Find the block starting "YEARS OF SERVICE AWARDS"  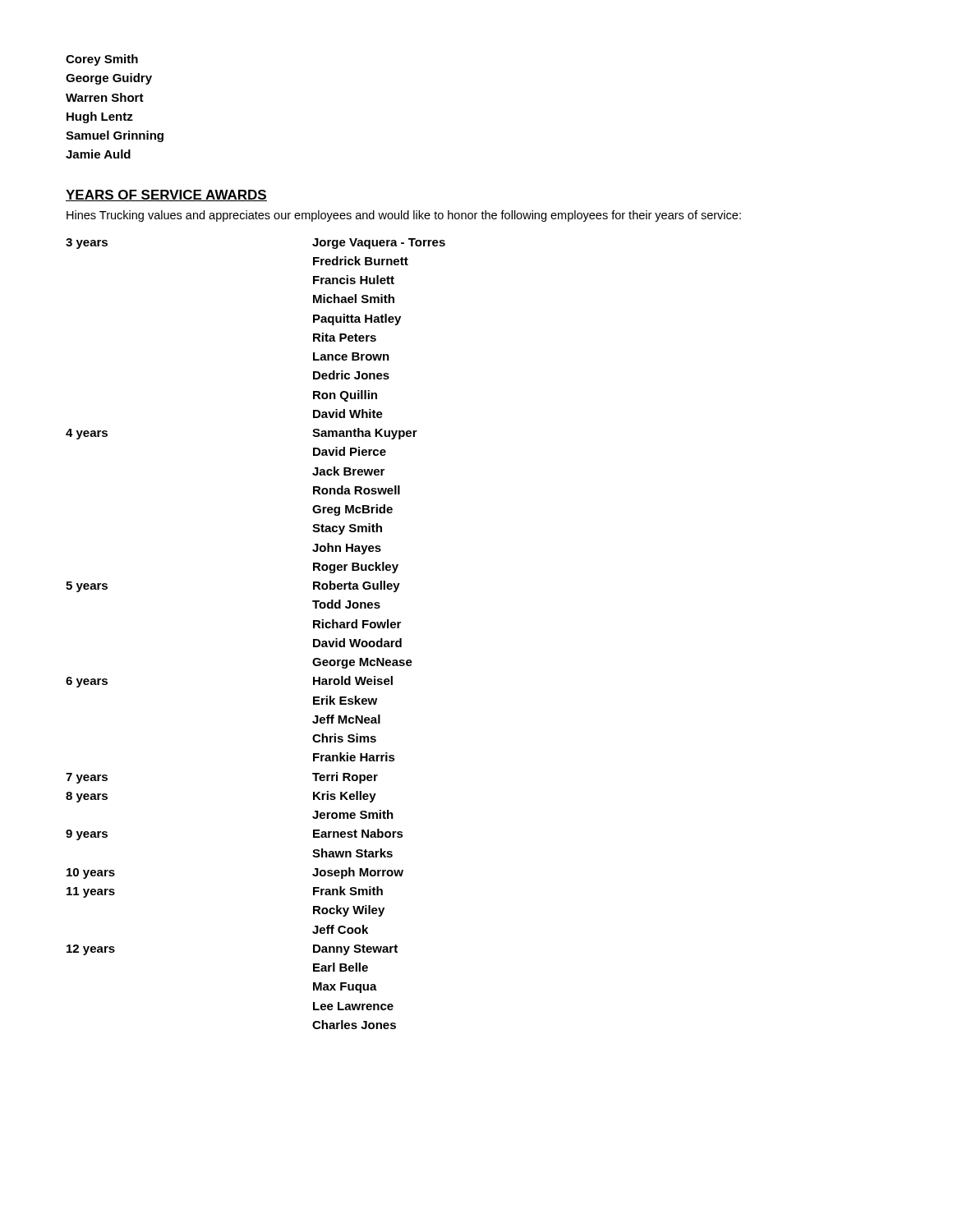[x=166, y=195]
